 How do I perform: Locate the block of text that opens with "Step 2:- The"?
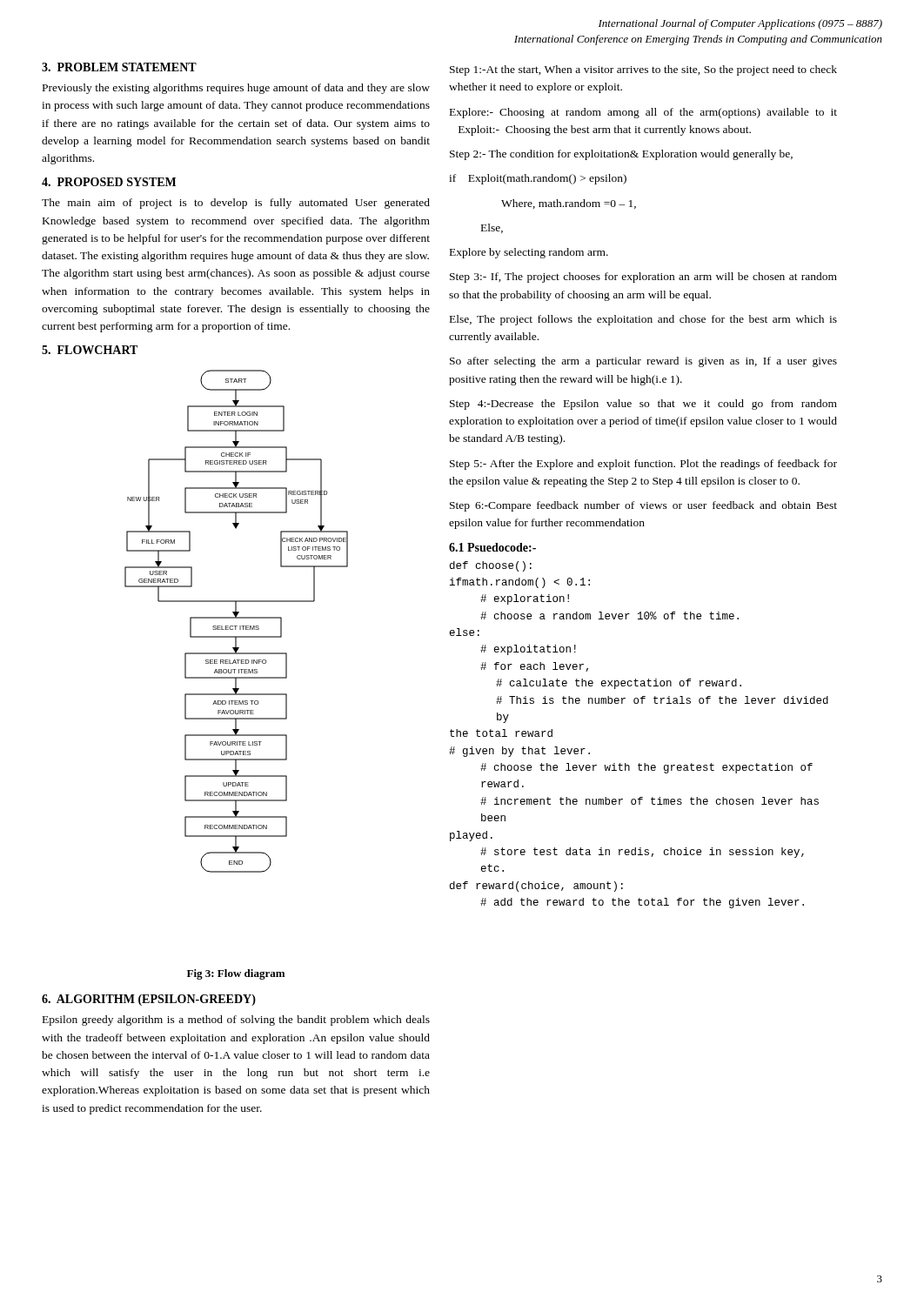coord(621,154)
